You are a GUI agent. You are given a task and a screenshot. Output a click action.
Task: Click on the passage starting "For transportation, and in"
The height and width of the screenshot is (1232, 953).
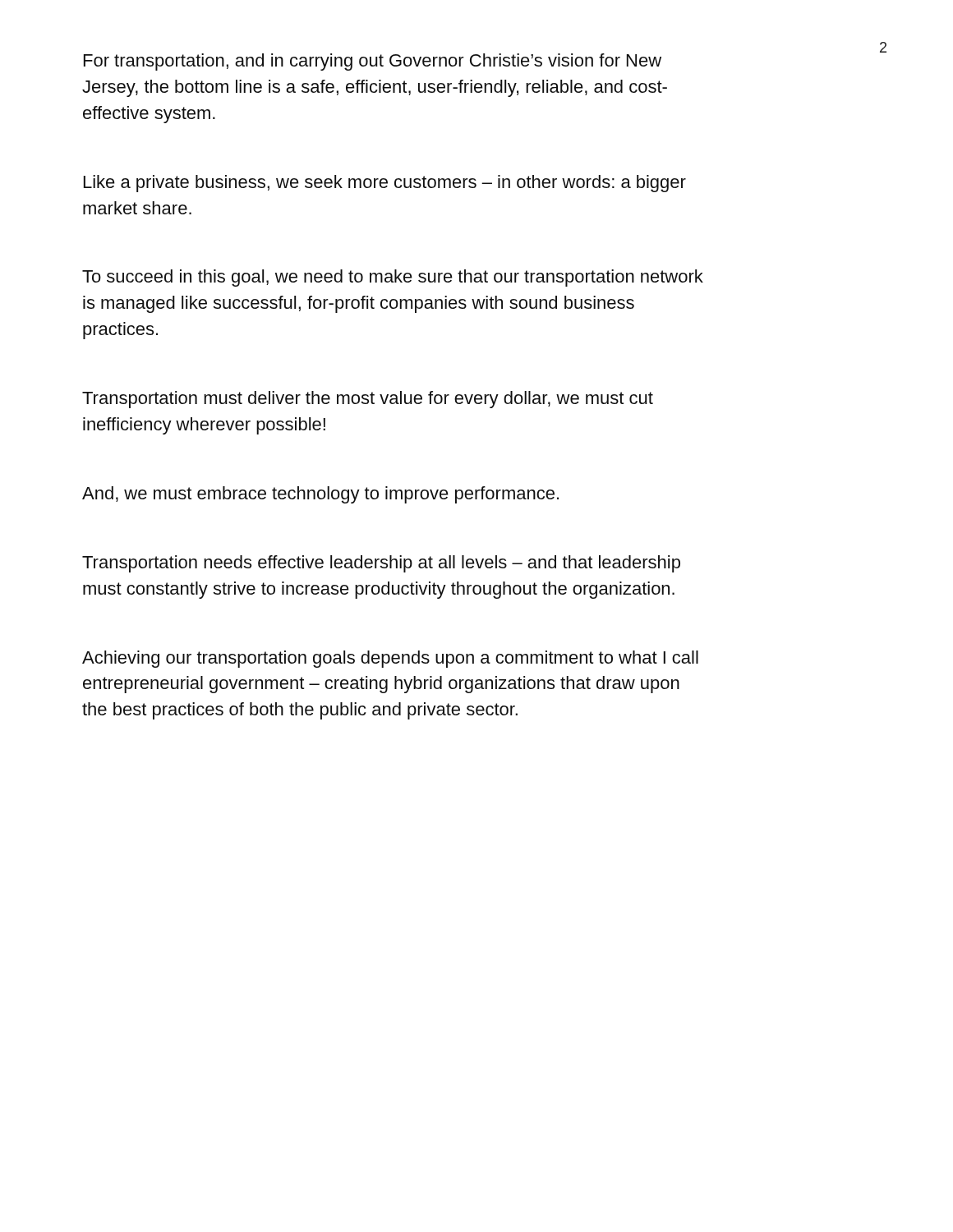pos(375,87)
